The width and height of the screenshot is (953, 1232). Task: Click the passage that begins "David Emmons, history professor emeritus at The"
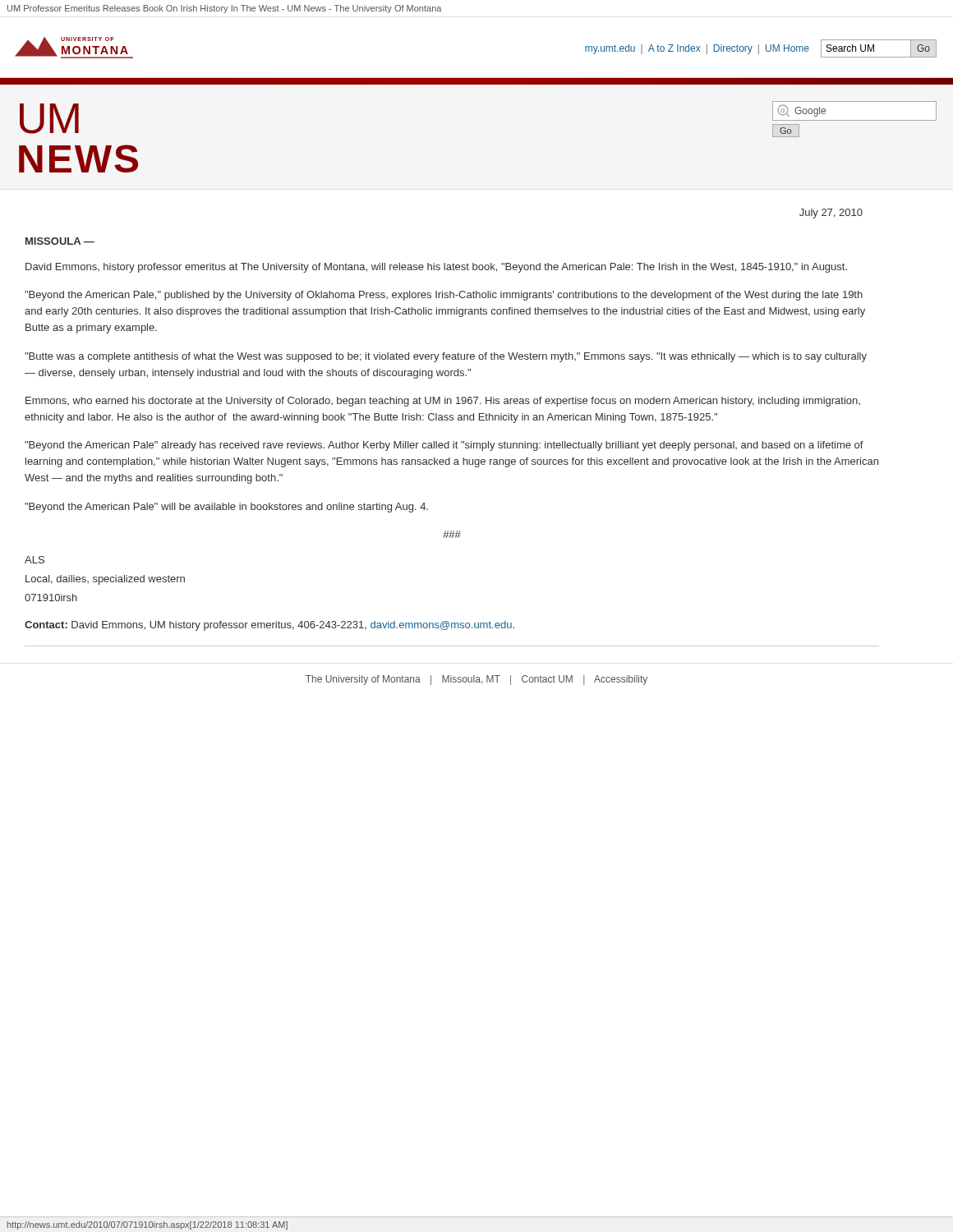[x=436, y=266]
